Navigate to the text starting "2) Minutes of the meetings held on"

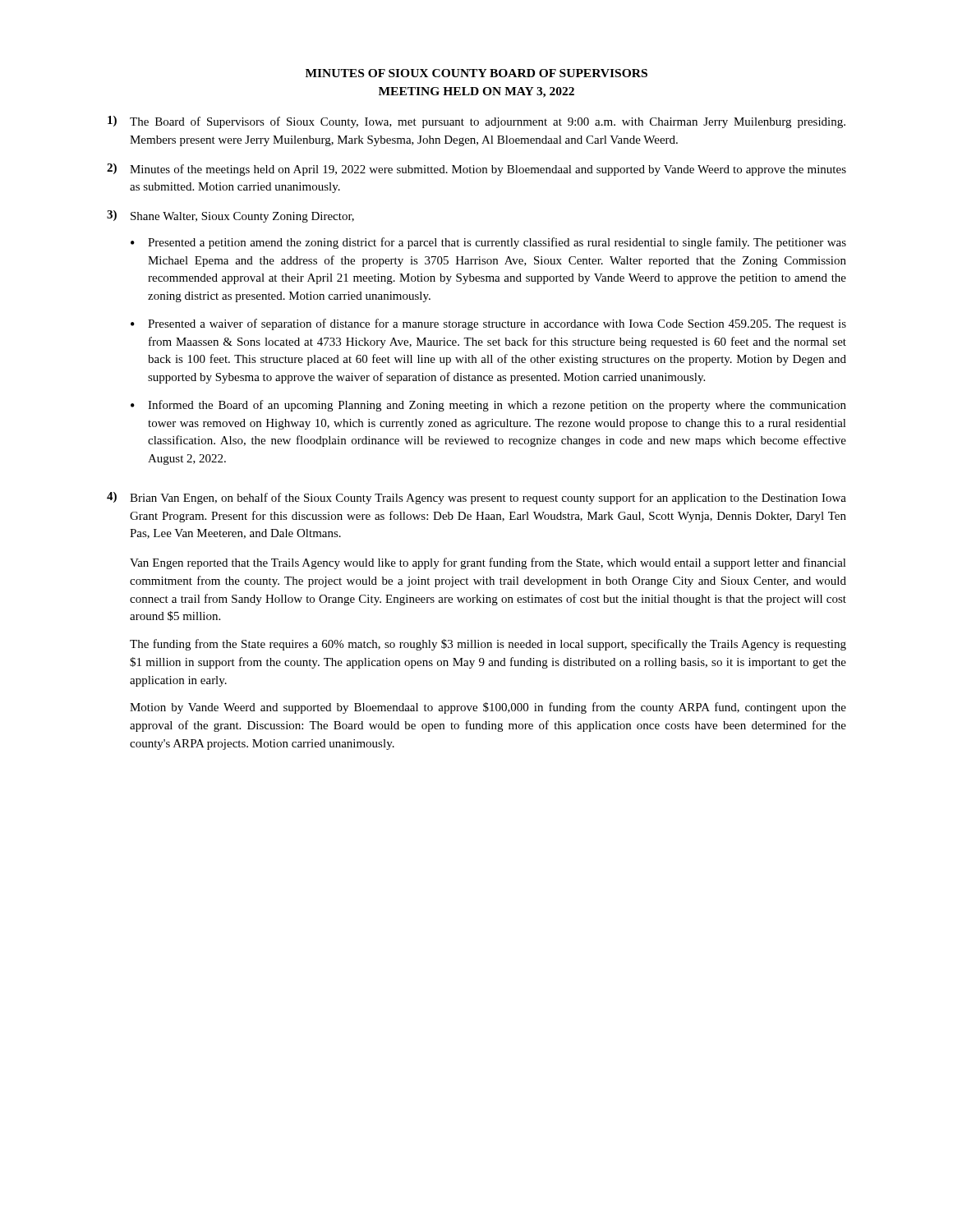coord(476,178)
